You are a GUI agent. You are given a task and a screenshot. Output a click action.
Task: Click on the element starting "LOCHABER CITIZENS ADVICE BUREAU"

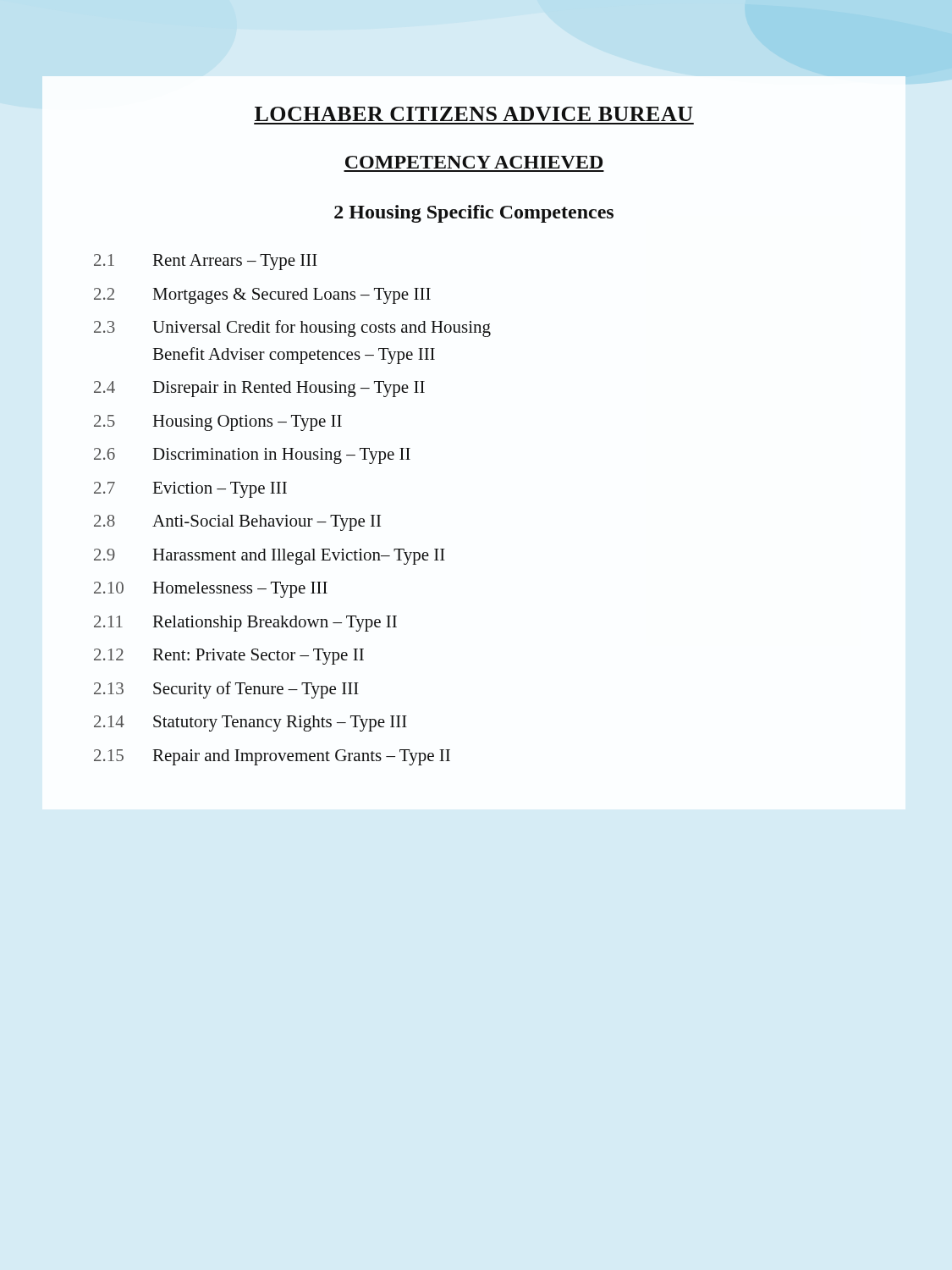click(x=474, y=114)
